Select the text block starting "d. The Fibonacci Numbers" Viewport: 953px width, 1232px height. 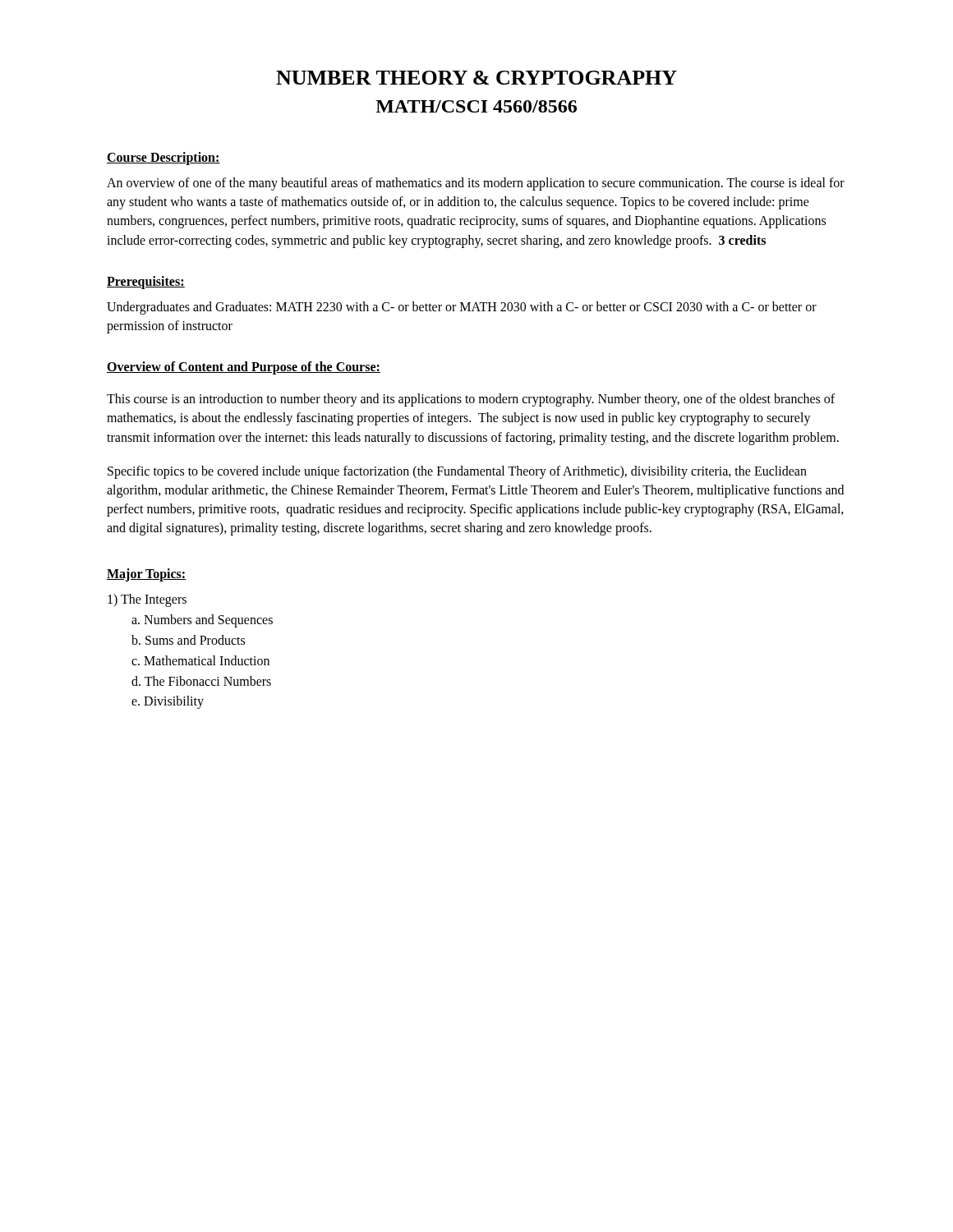click(x=201, y=681)
